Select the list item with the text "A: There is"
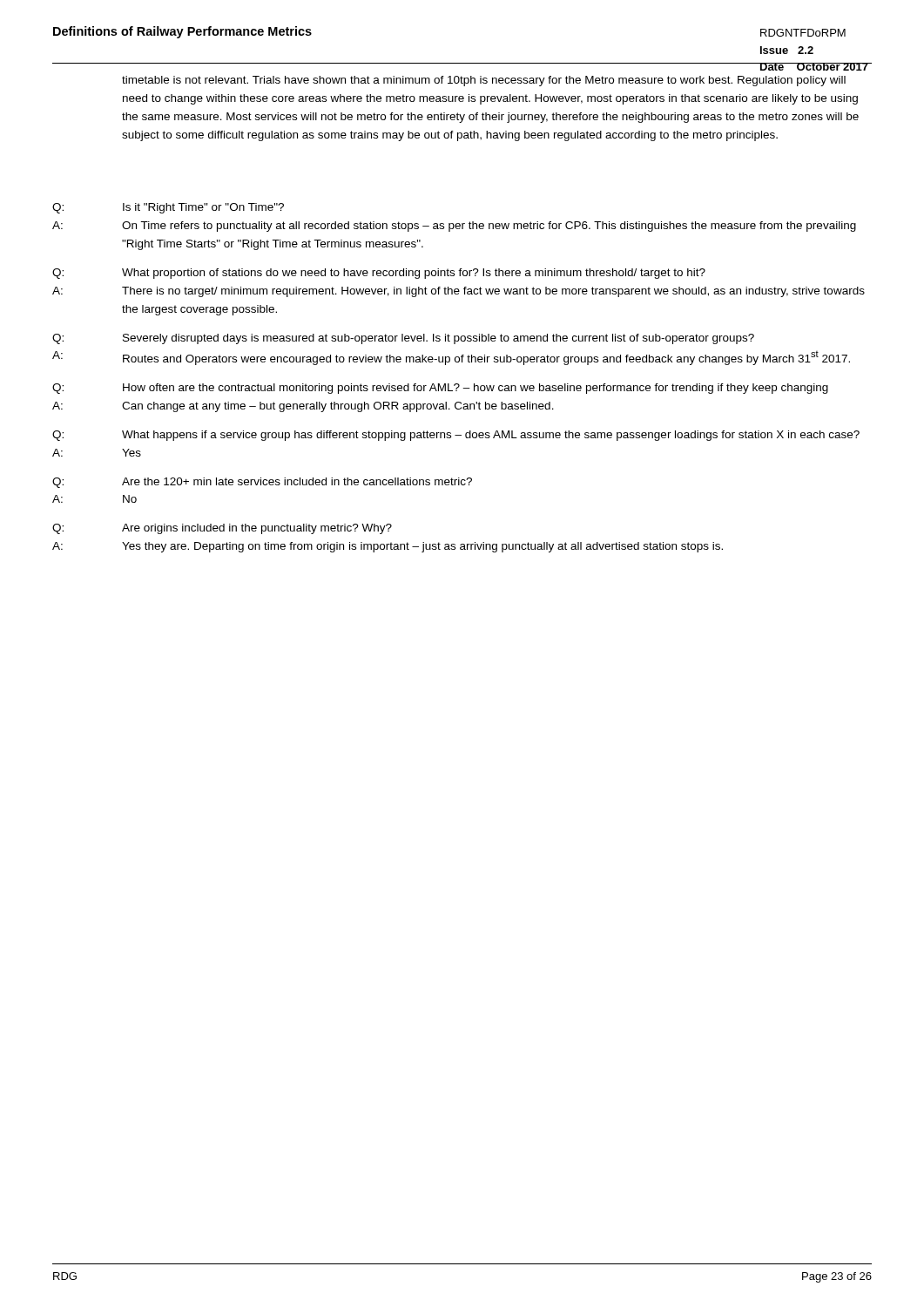 (462, 300)
